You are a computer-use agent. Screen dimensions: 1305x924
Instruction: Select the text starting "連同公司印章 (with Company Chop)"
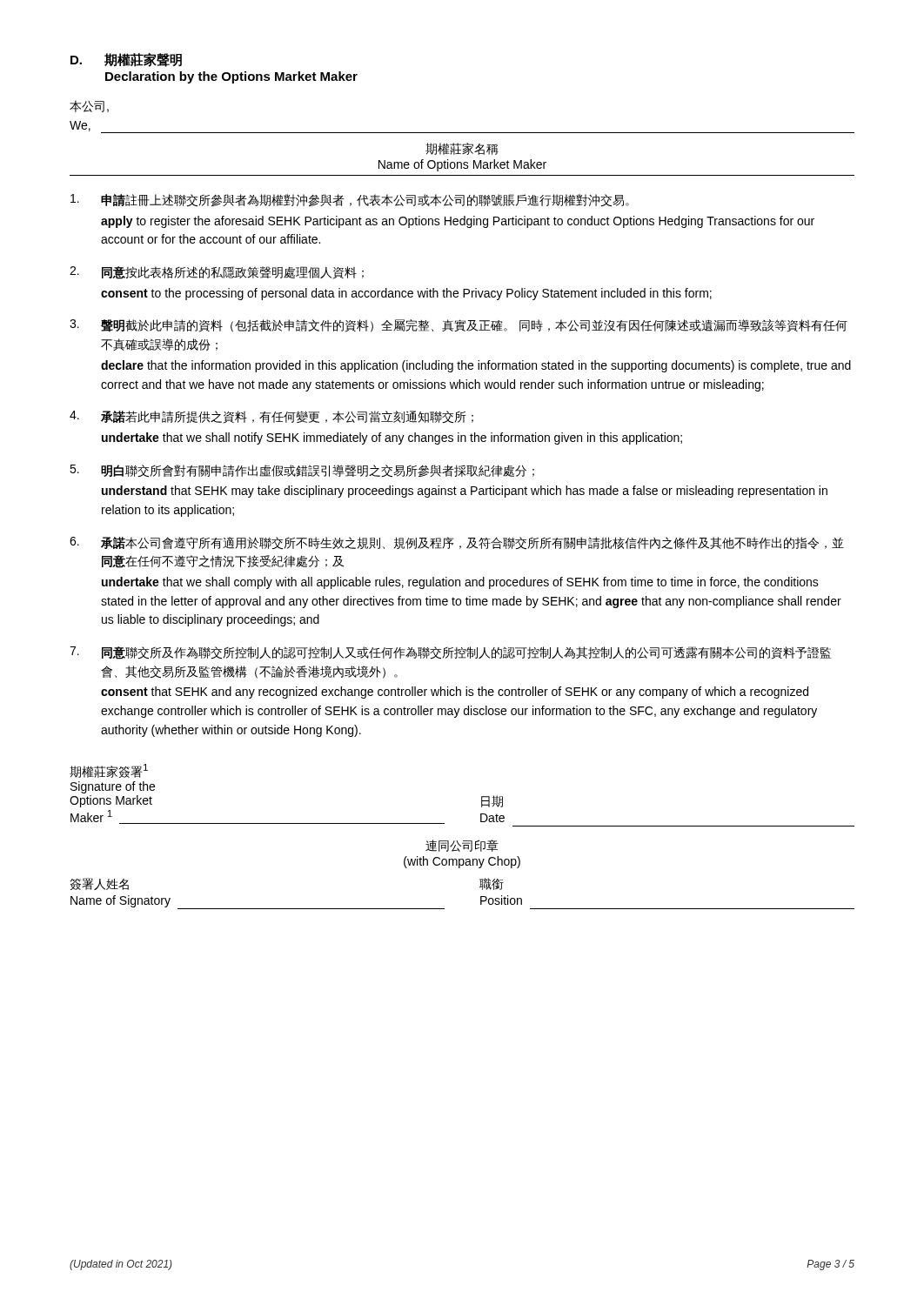[462, 853]
